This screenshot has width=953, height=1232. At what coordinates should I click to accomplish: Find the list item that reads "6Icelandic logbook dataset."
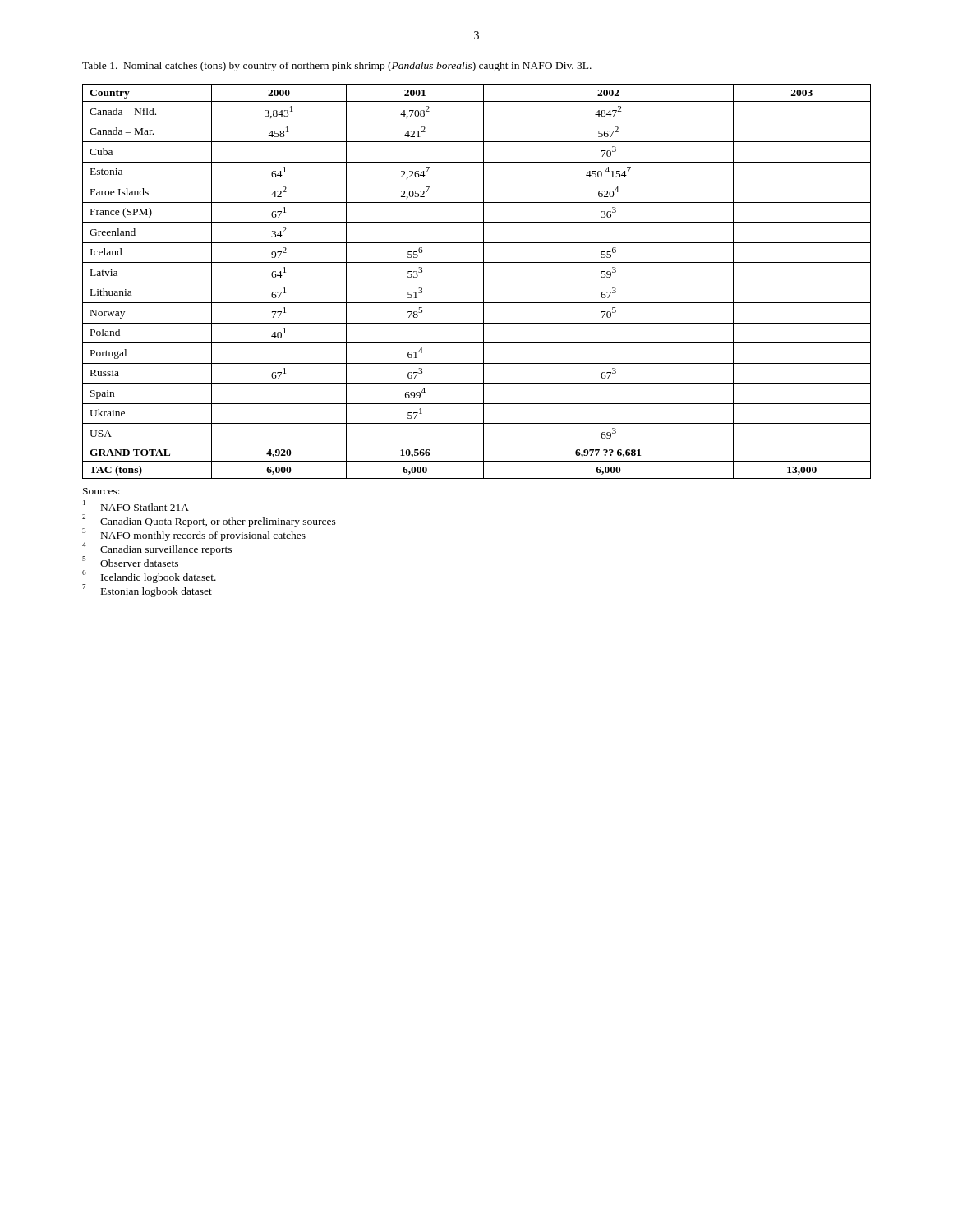click(149, 577)
